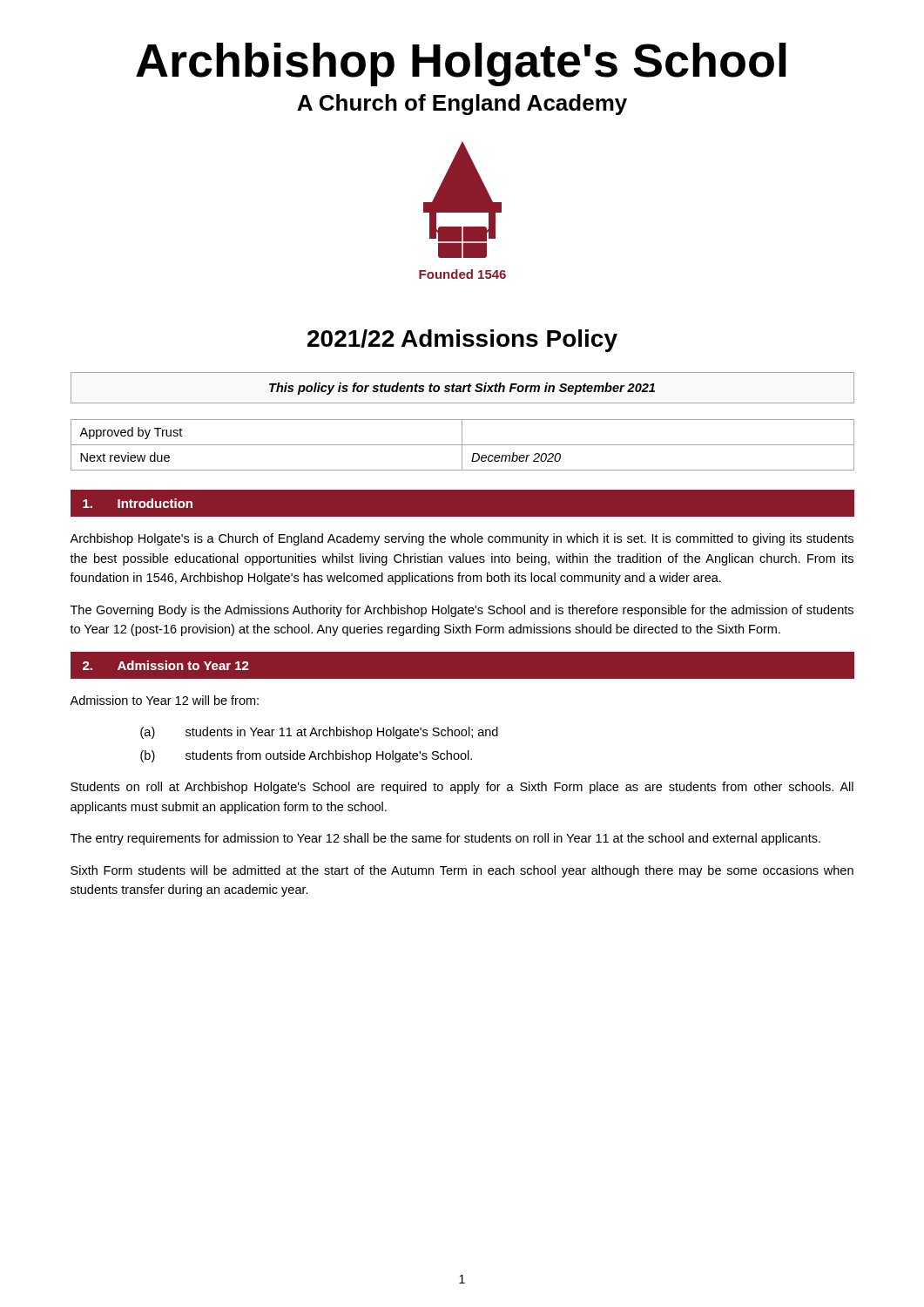
Task: Point to the passage starting "2021/22 Admissions Policy"
Action: click(462, 339)
